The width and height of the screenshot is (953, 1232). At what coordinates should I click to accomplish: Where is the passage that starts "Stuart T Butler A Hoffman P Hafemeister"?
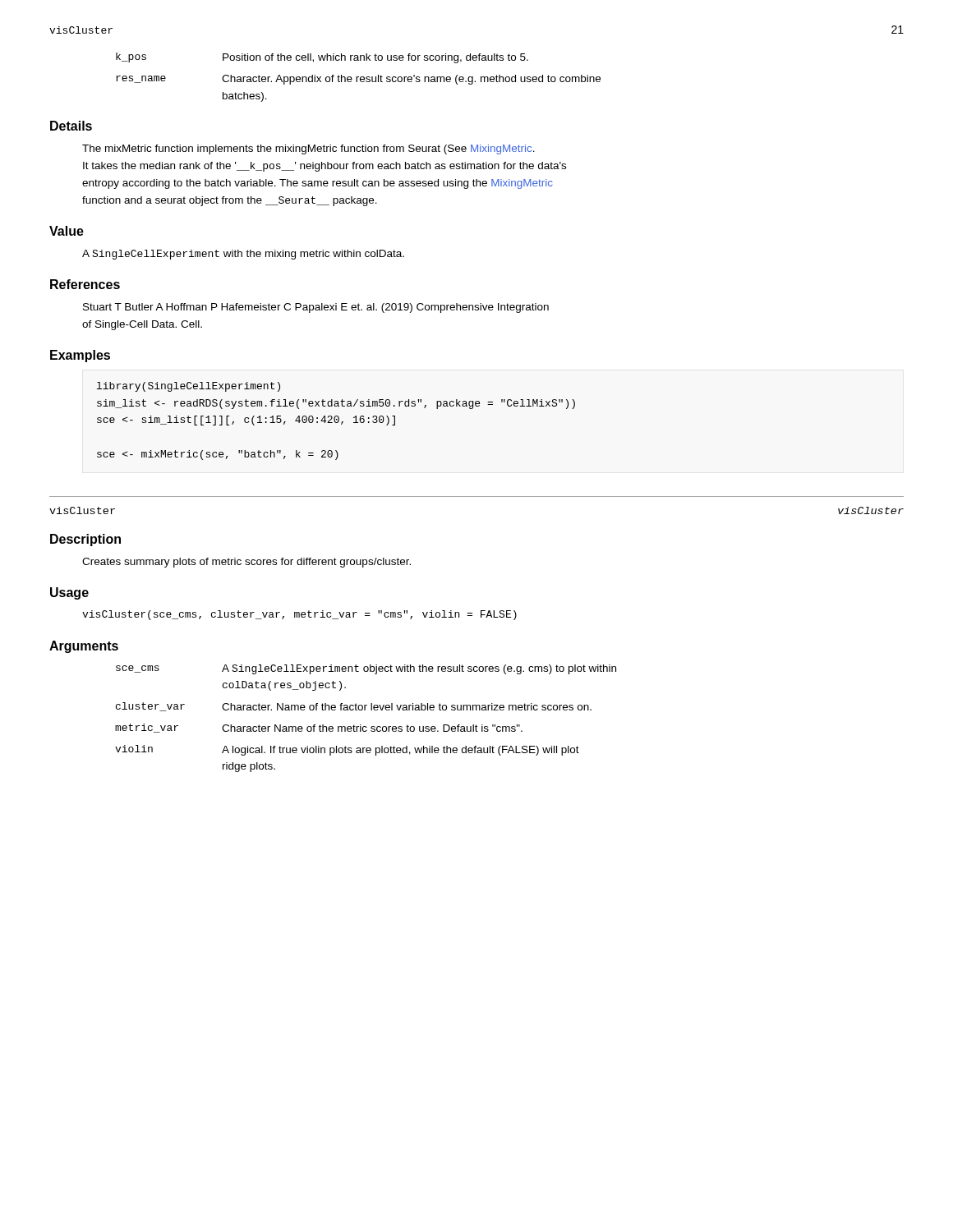[316, 315]
